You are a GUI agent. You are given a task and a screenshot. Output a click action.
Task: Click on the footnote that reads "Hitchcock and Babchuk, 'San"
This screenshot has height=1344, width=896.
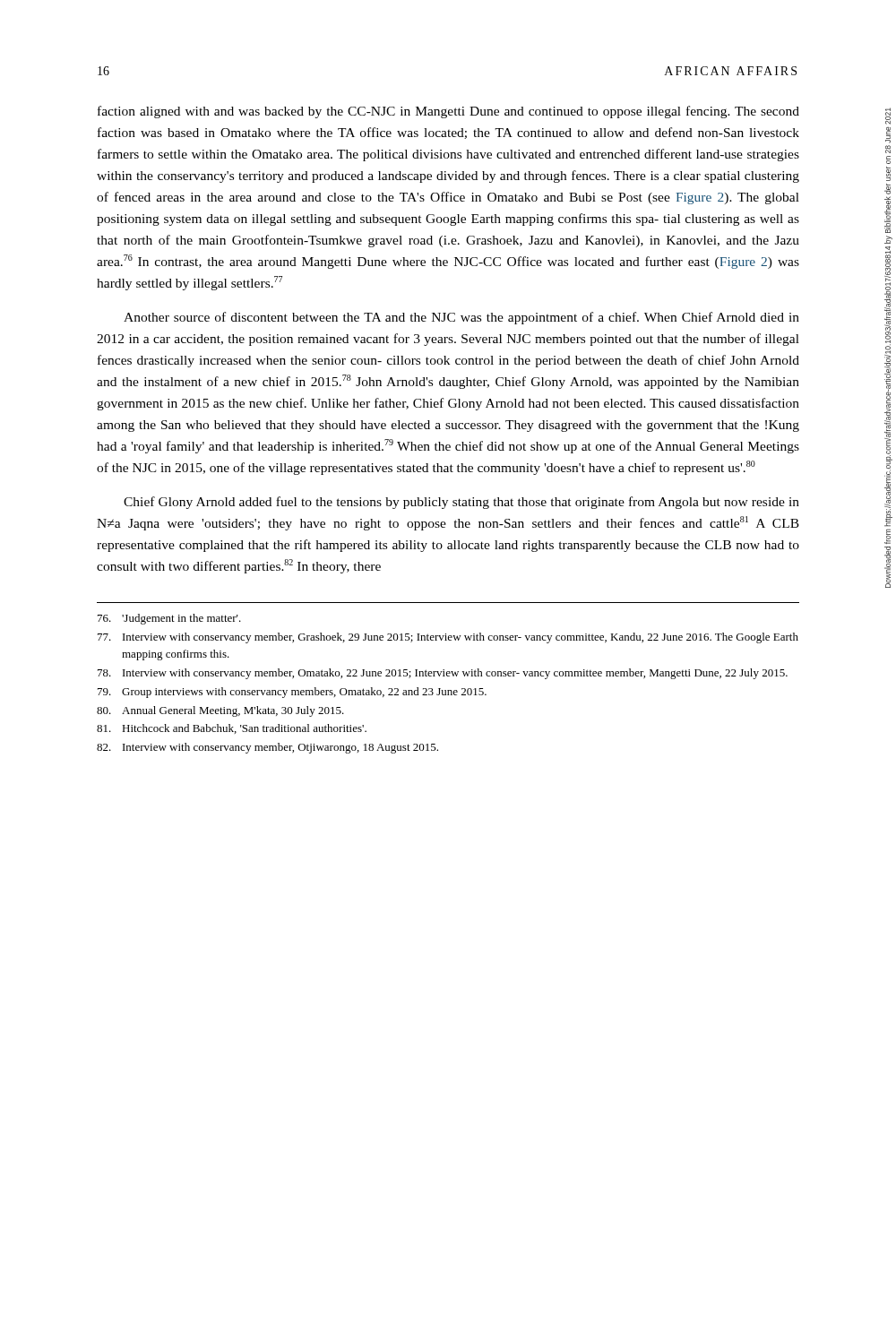pyautogui.click(x=232, y=729)
